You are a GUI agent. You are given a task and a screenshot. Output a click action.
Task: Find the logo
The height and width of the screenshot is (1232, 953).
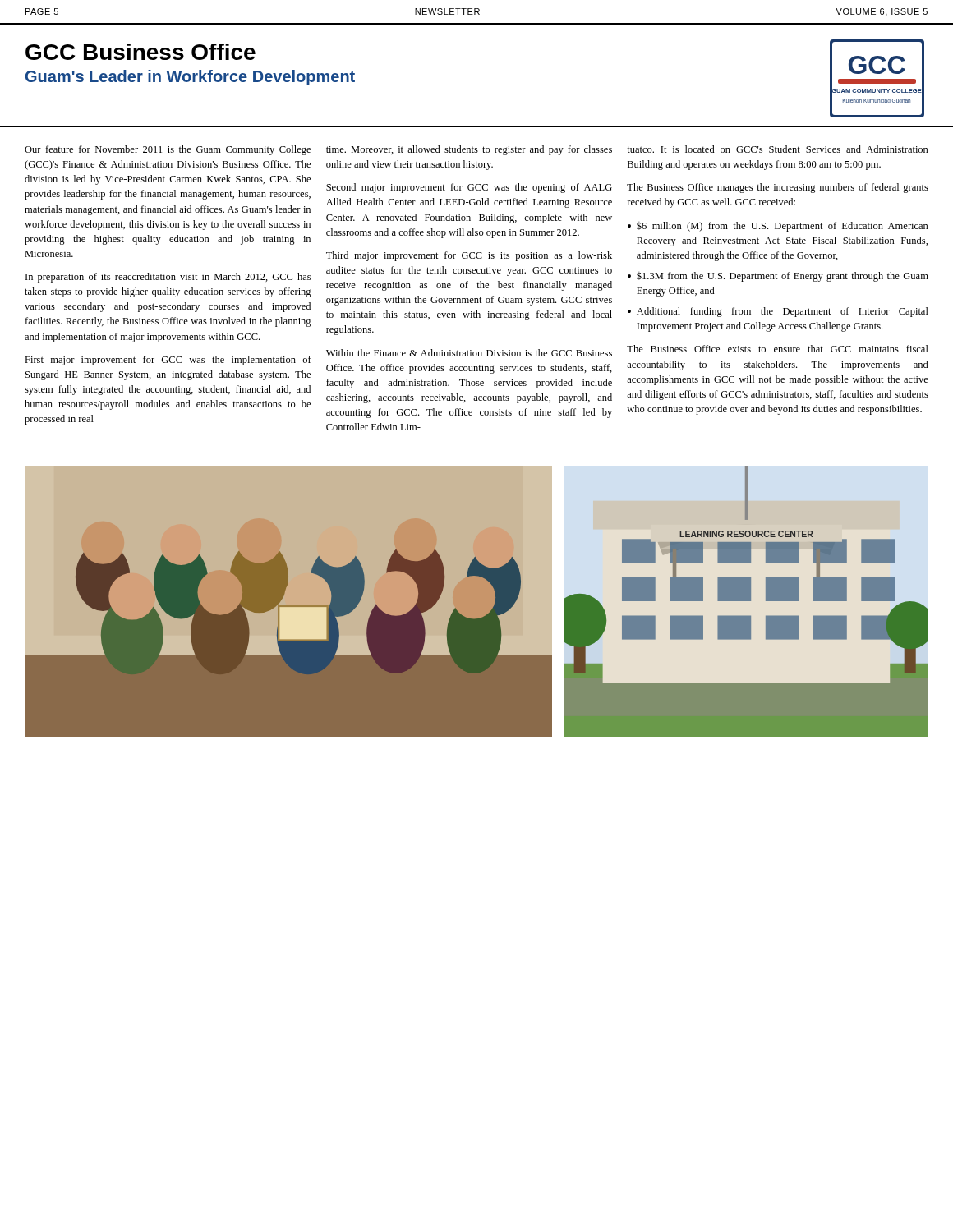pos(879,78)
